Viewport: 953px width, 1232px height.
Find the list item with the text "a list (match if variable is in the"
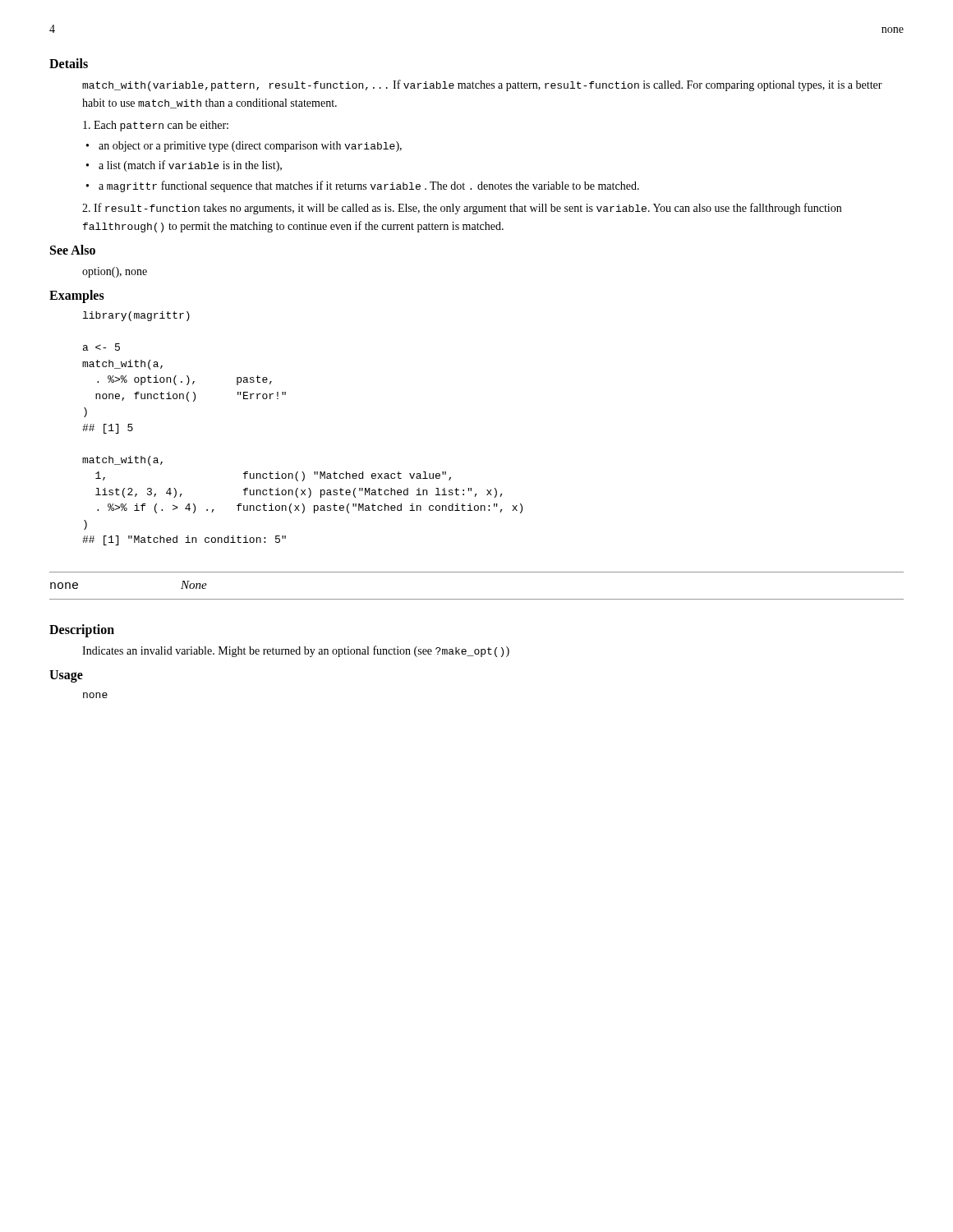click(x=191, y=166)
